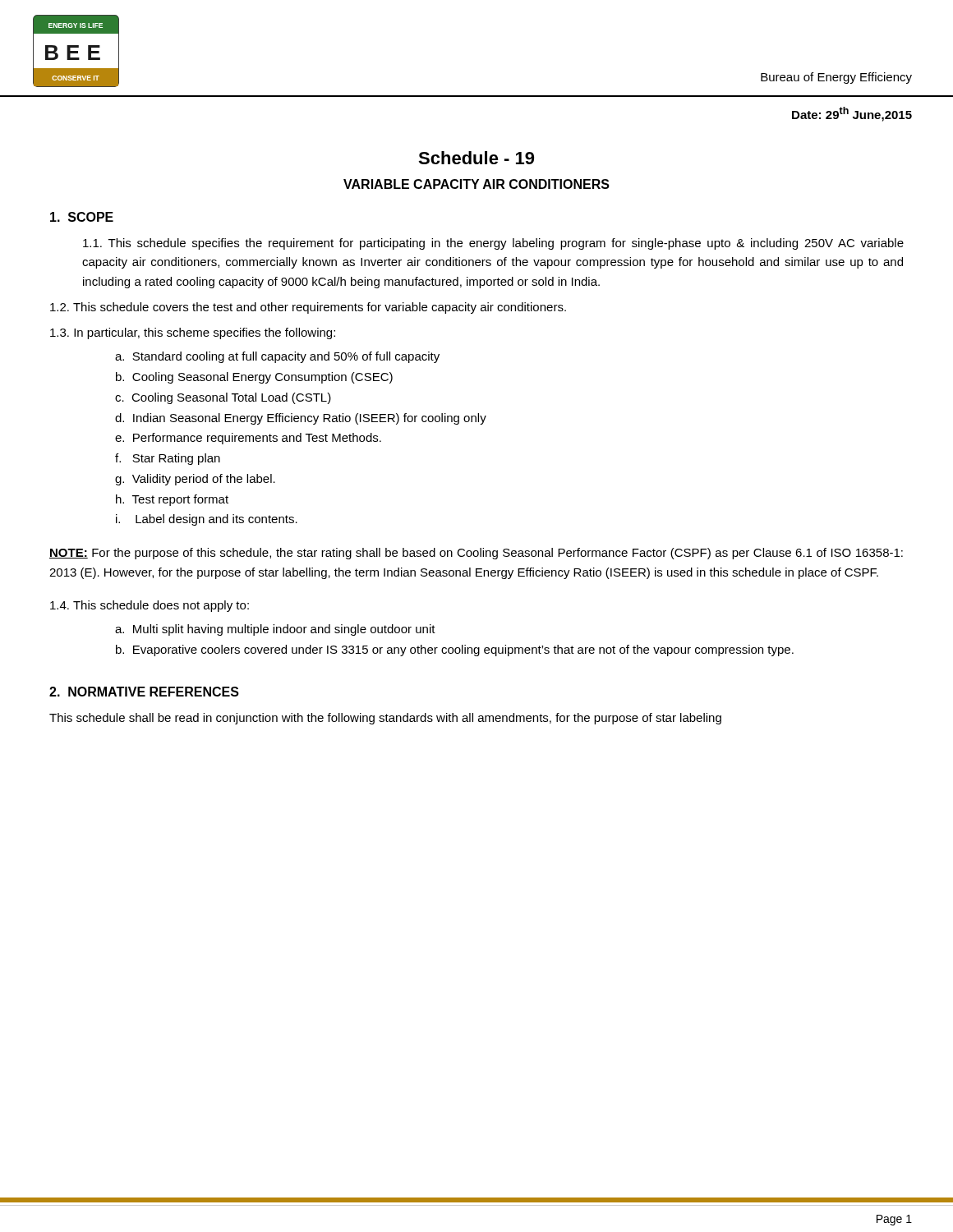Point to the element starting "1. This schedule specifies"
This screenshot has width=953, height=1232.
[493, 262]
